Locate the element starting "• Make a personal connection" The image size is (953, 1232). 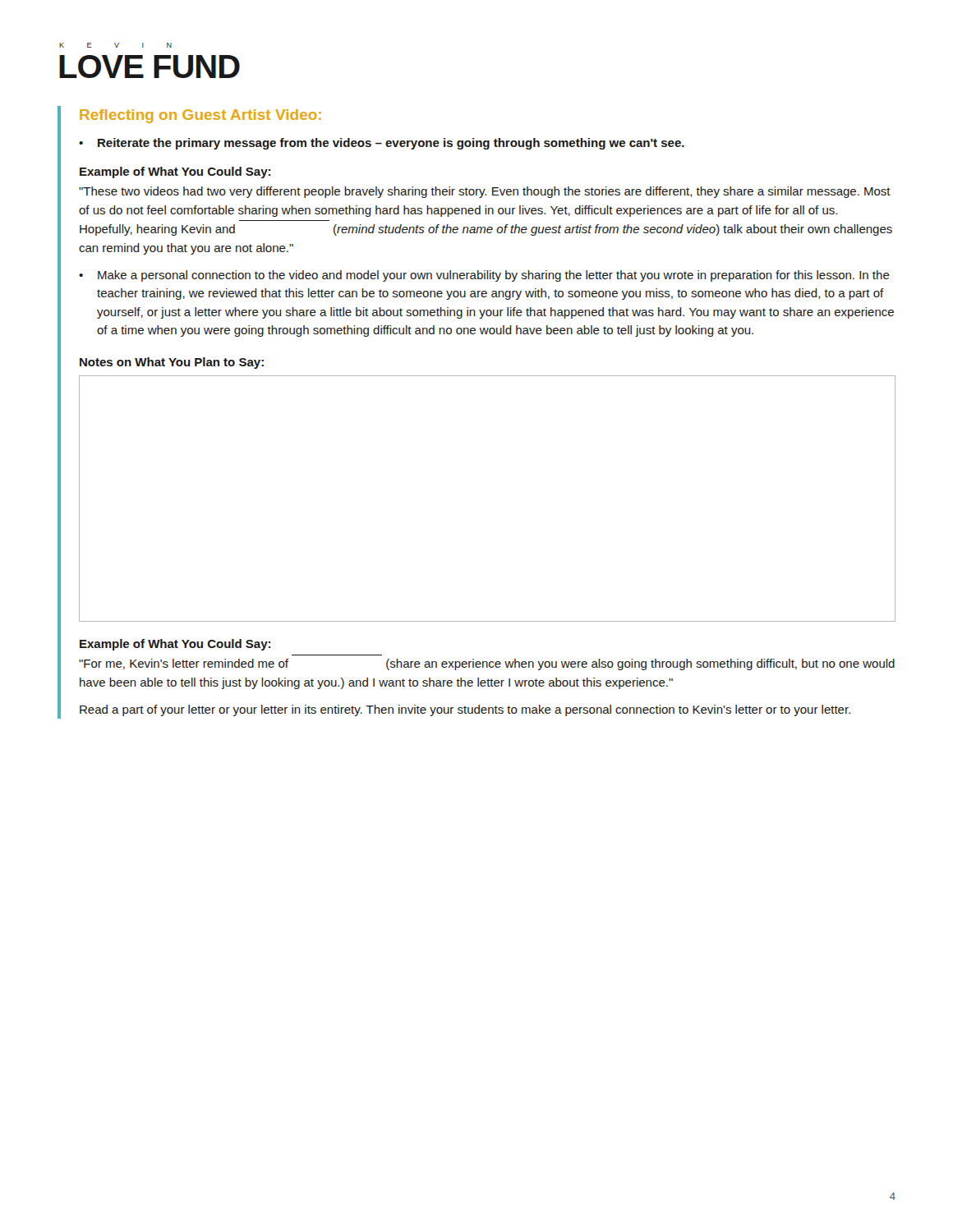[x=487, y=303]
